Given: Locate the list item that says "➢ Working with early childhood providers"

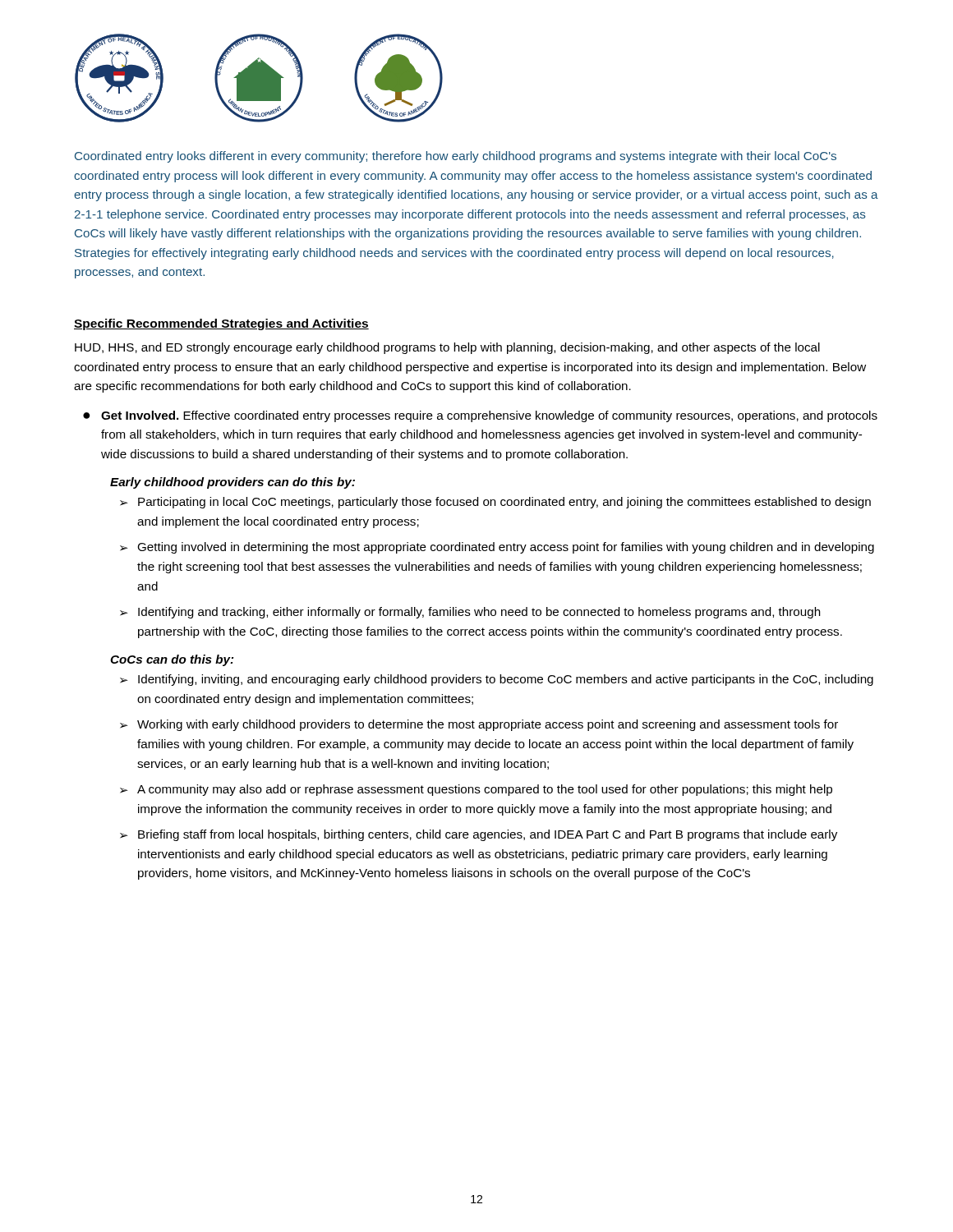Looking at the screenshot, I should tap(499, 744).
